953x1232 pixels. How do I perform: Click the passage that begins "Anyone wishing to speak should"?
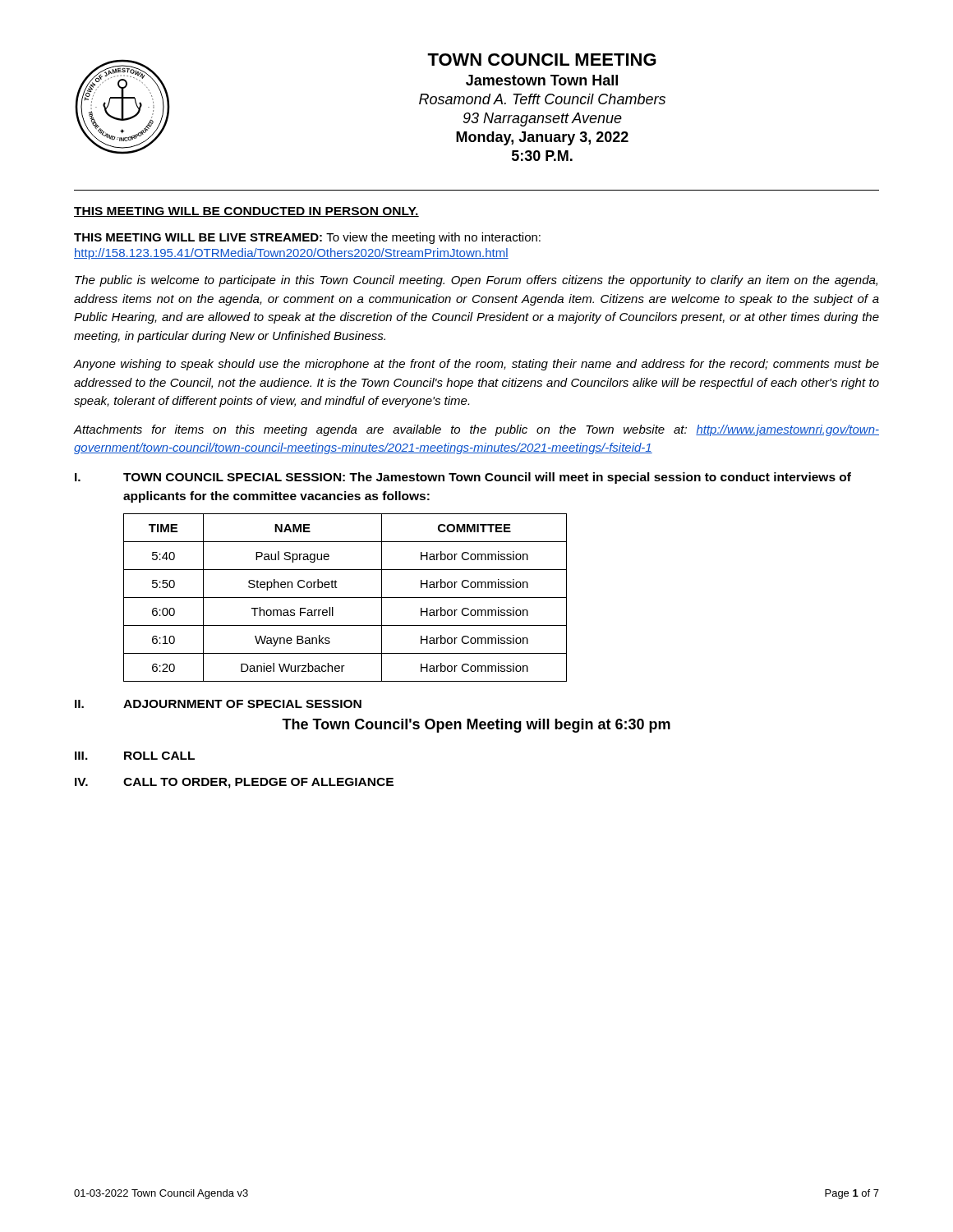(476, 382)
